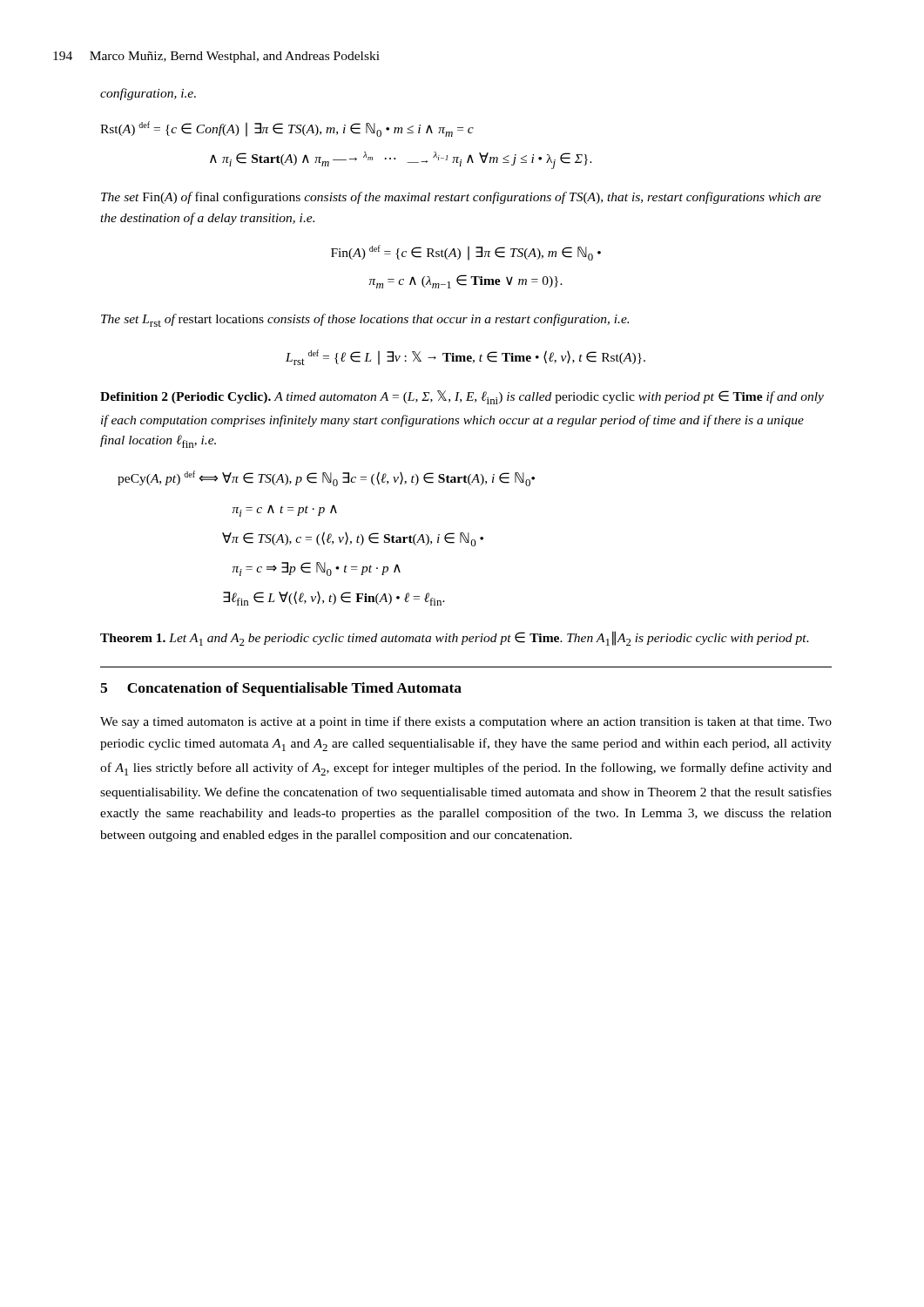Navigate to the block starting "5 Concatenation of Sequentialisable Timed Automata"
The height and width of the screenshot is (1307, 924).
(x=281, y=687)
